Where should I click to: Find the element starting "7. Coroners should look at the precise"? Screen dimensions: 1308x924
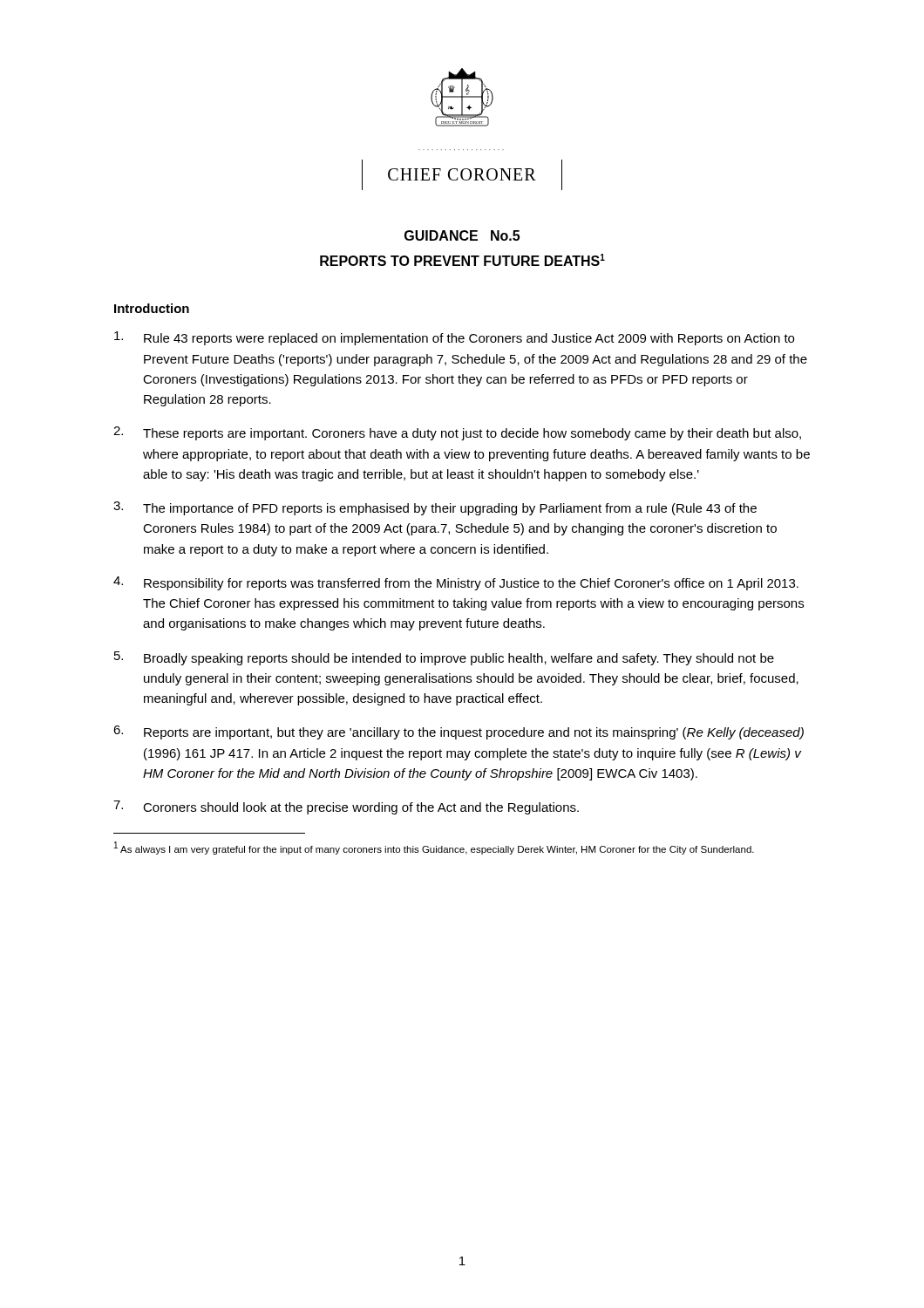[x=462, y=807]
